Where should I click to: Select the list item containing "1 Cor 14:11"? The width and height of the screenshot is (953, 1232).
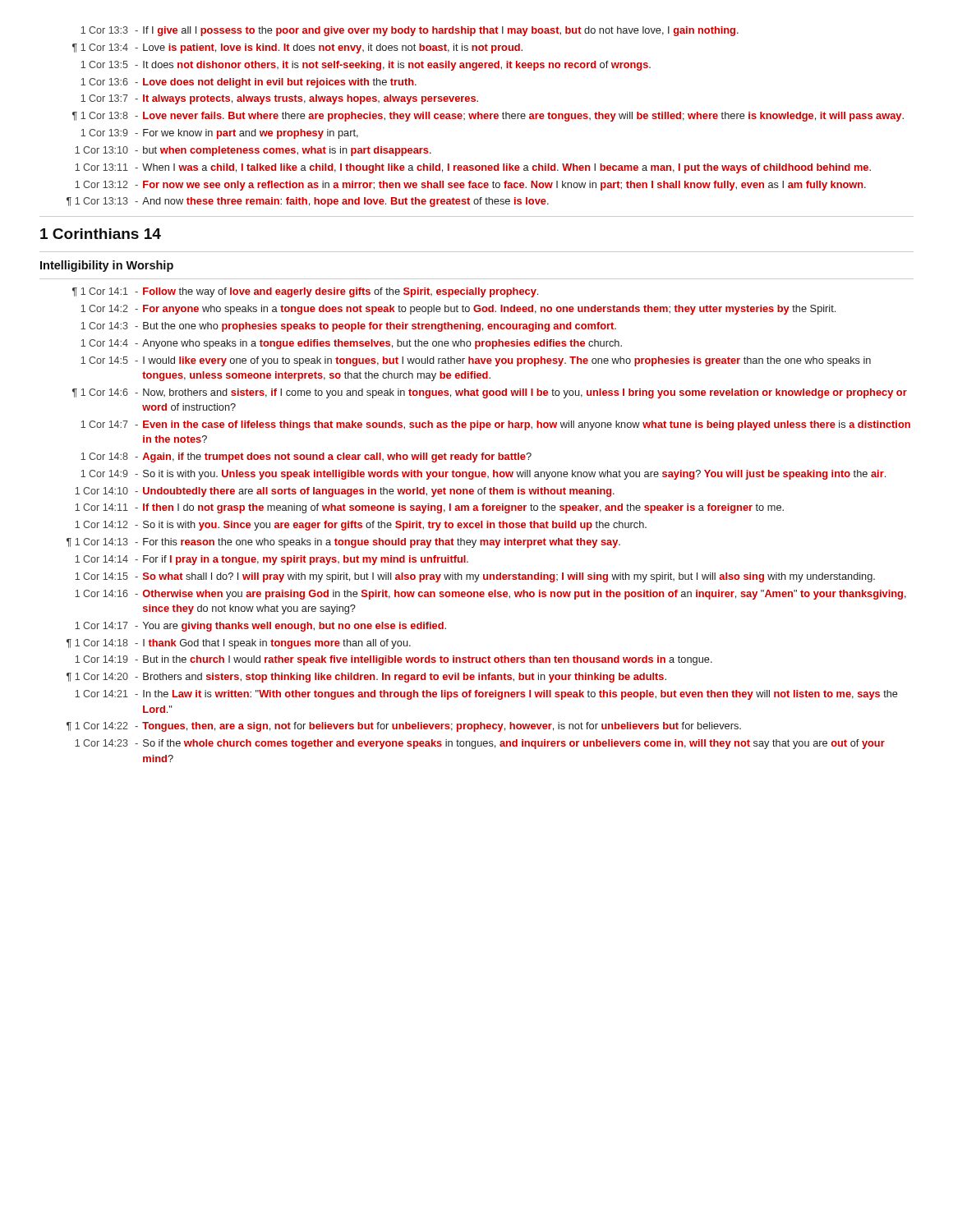tap(476, 508)
